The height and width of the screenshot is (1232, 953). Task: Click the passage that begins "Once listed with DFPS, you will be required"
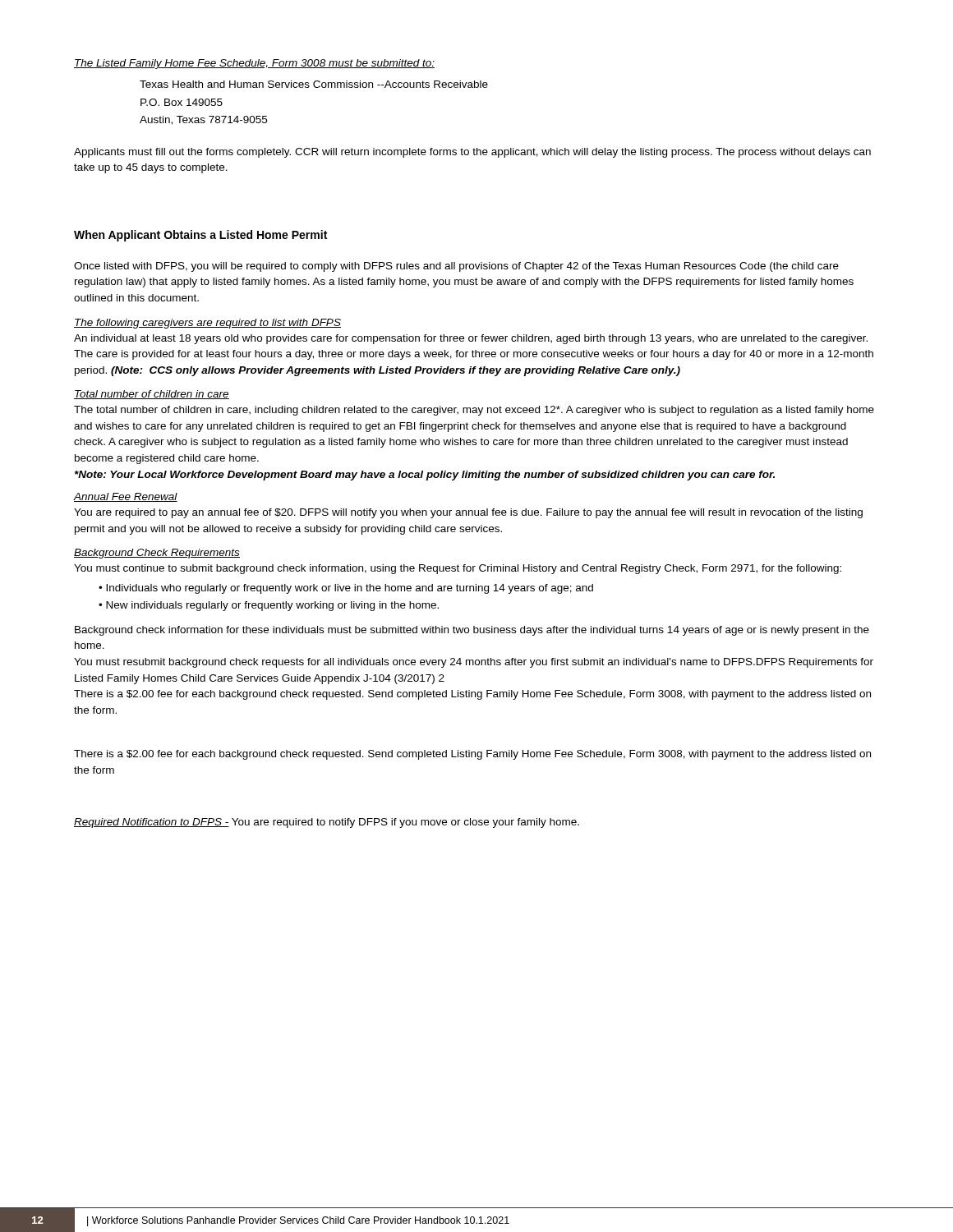click(464, 282)
